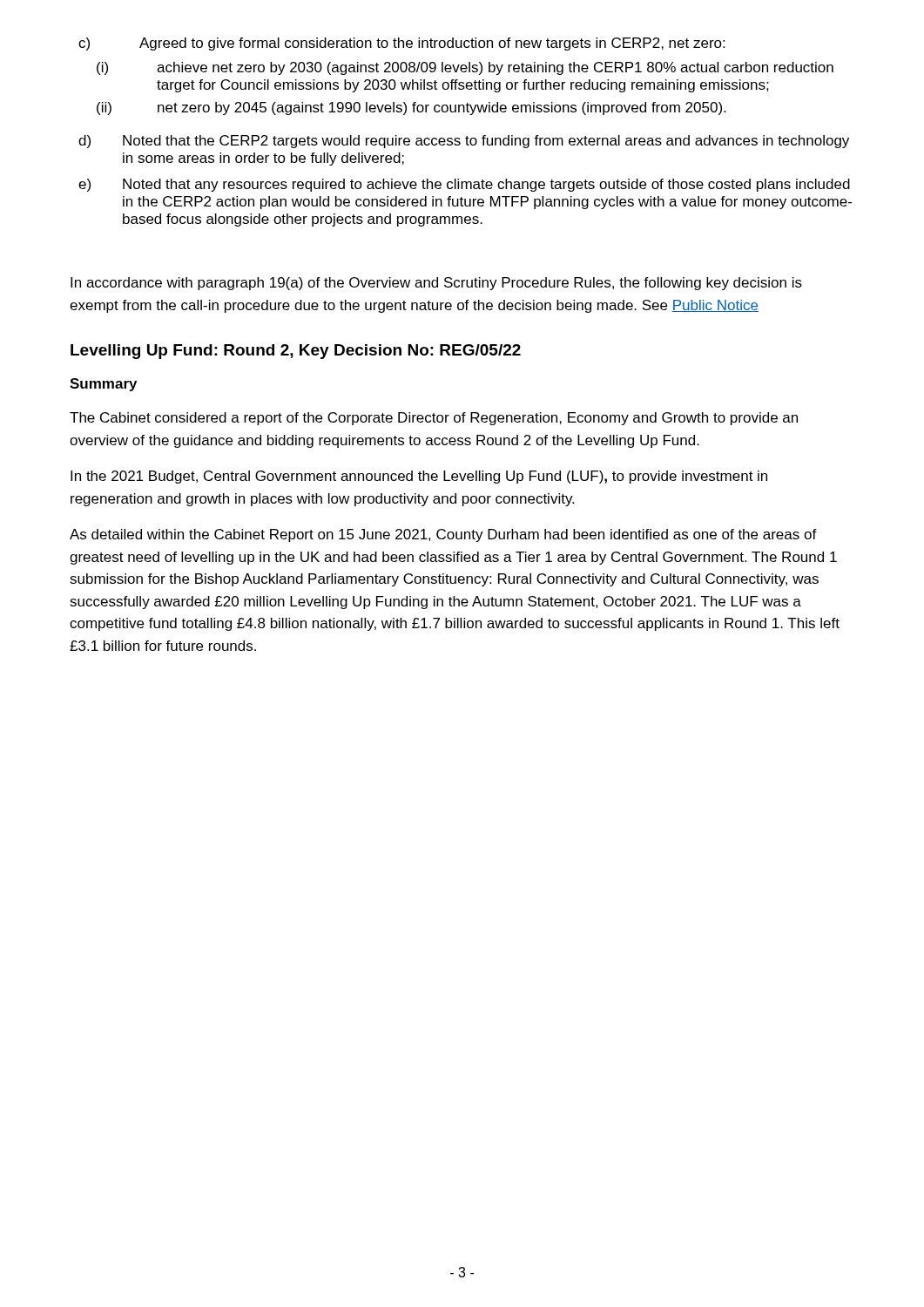Select the region starting "e) Noted that any resources"
The height and width of the screenshot is (1307, 924).
[x=462, y=202]
